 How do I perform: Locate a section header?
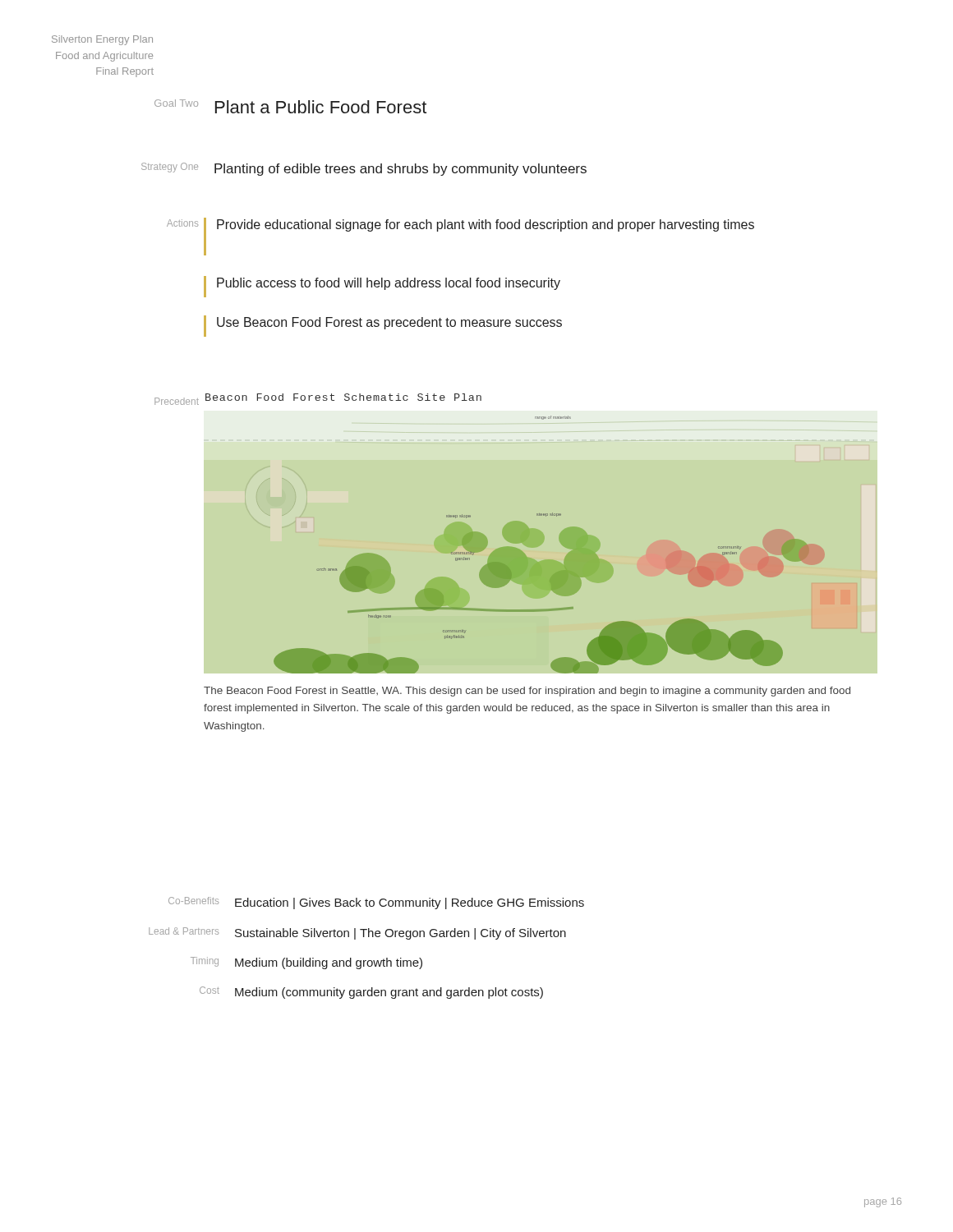tap(239, 107)
